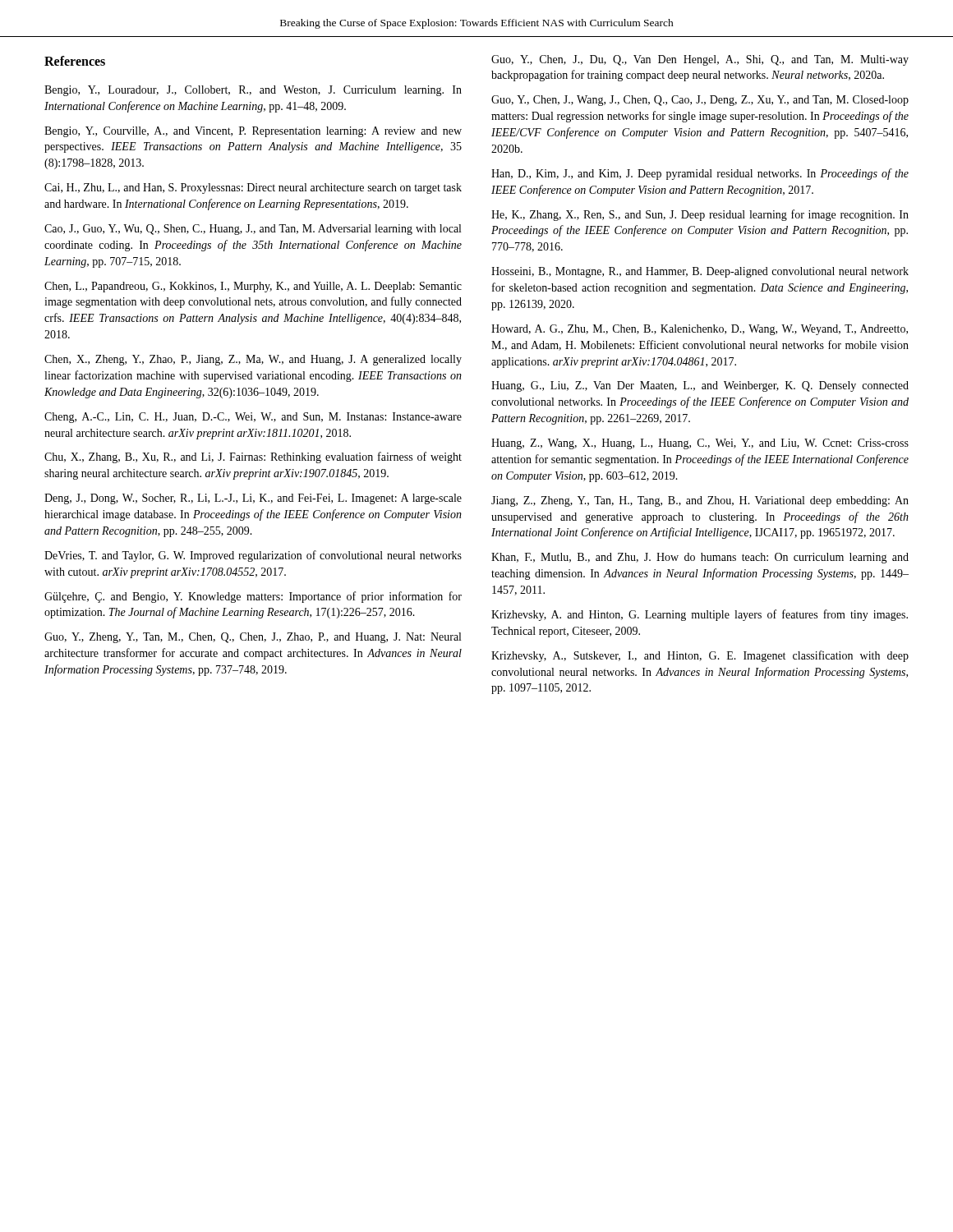Select the list item that says "Howard, A. G., Zhu, M., Chen, B., Kalenichenko,"

tap(700, 345)
